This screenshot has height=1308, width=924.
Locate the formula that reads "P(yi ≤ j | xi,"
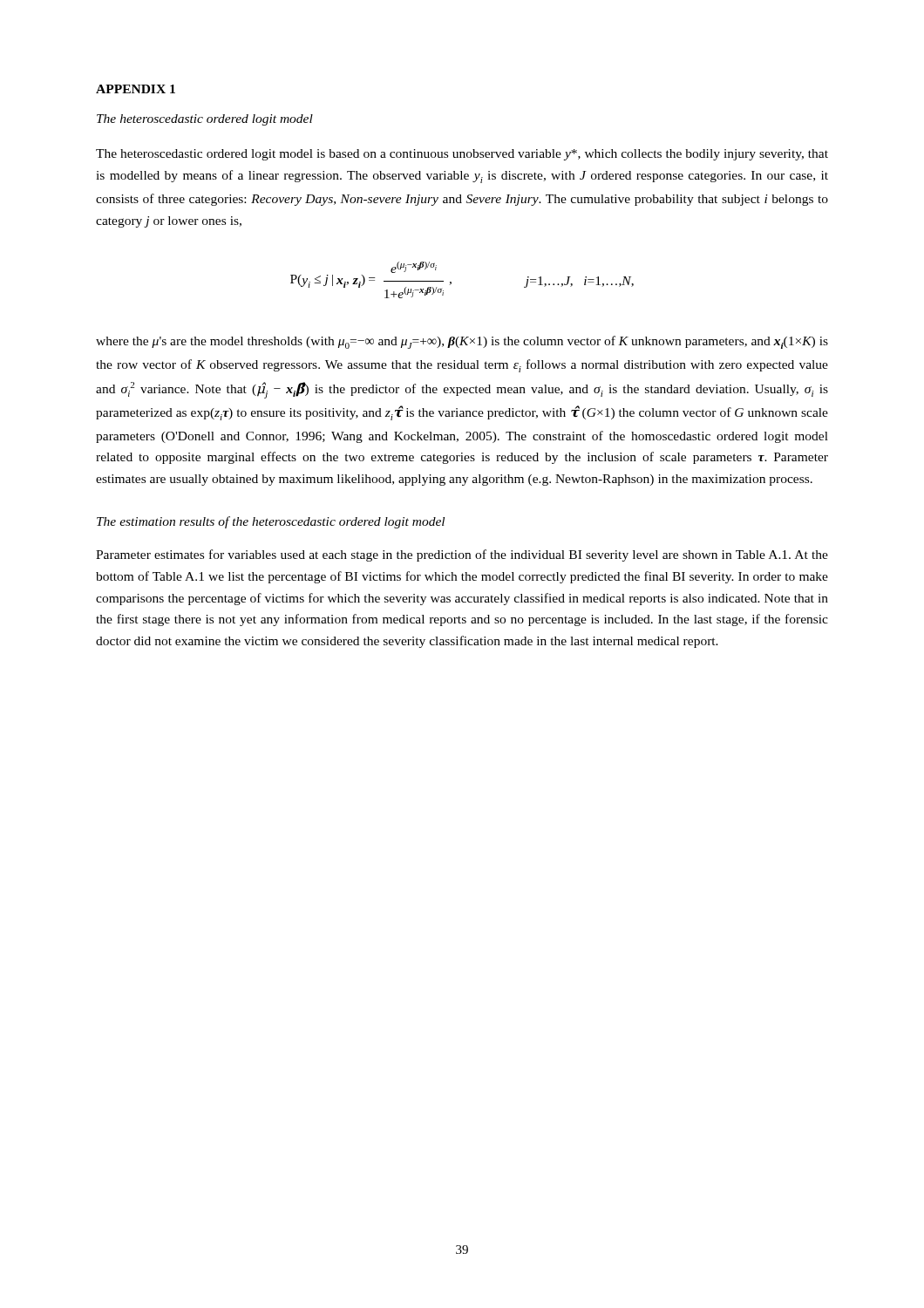coord(462,281)
